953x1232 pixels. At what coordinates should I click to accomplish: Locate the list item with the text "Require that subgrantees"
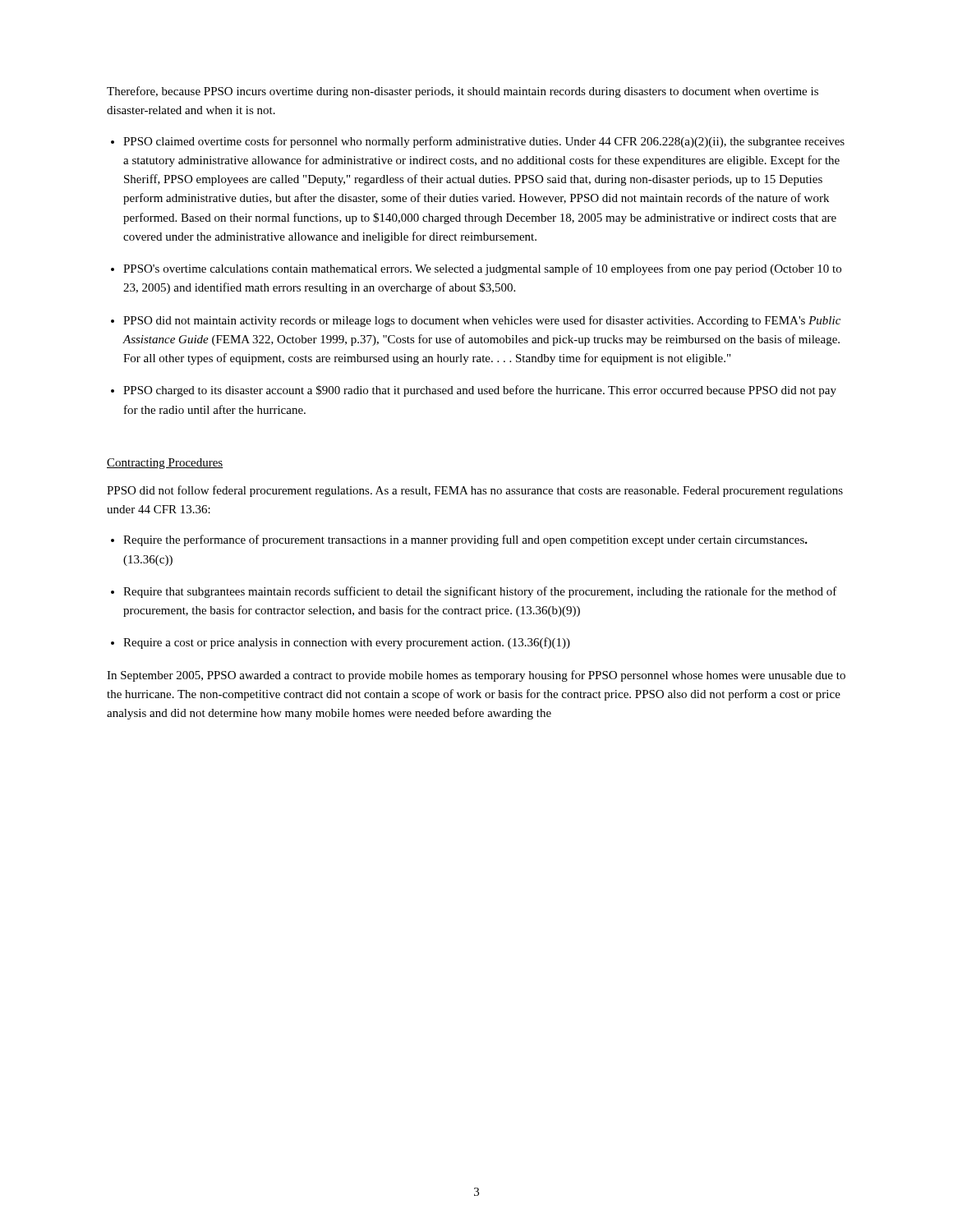[480, 601]
